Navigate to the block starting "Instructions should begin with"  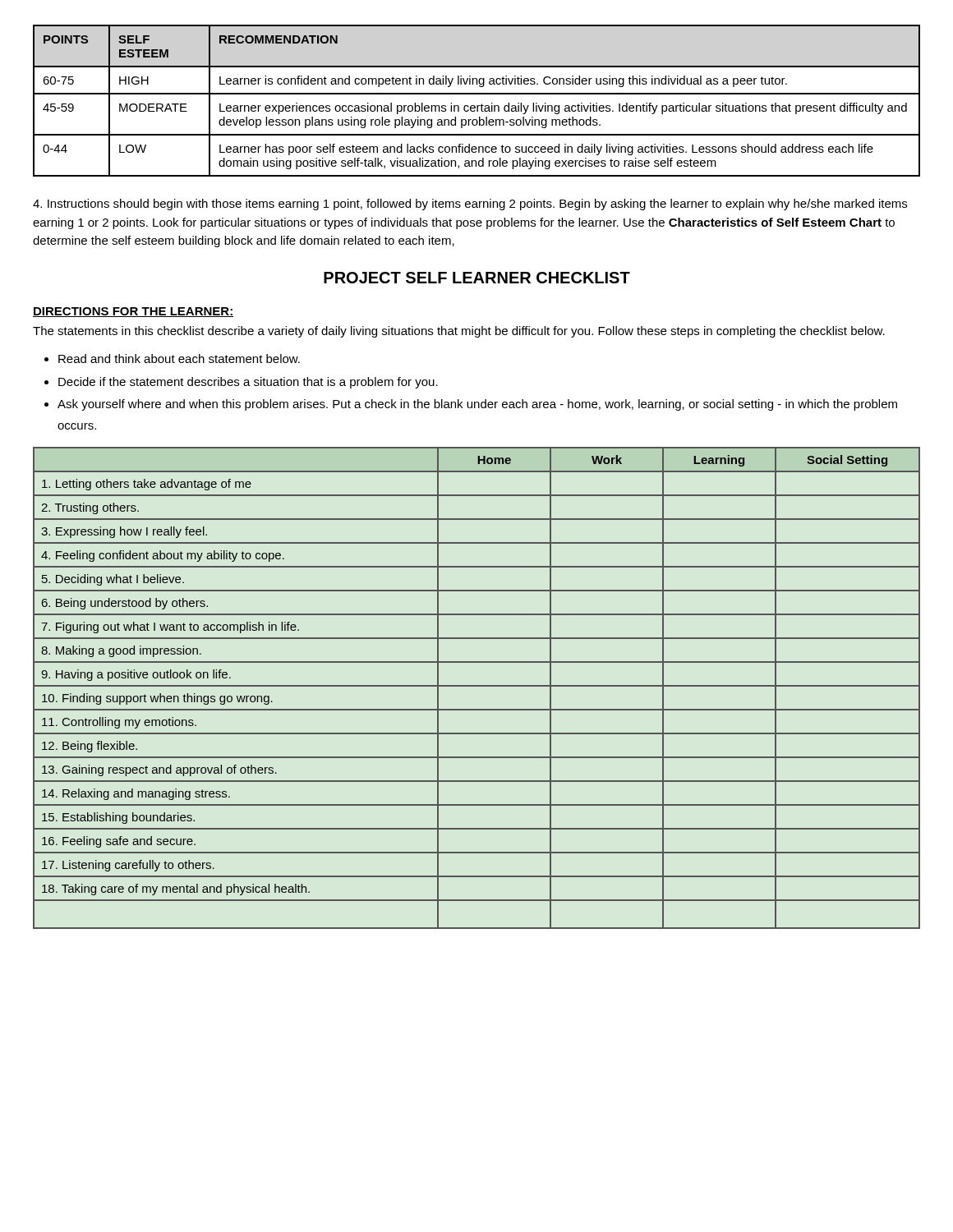point(470,222)
